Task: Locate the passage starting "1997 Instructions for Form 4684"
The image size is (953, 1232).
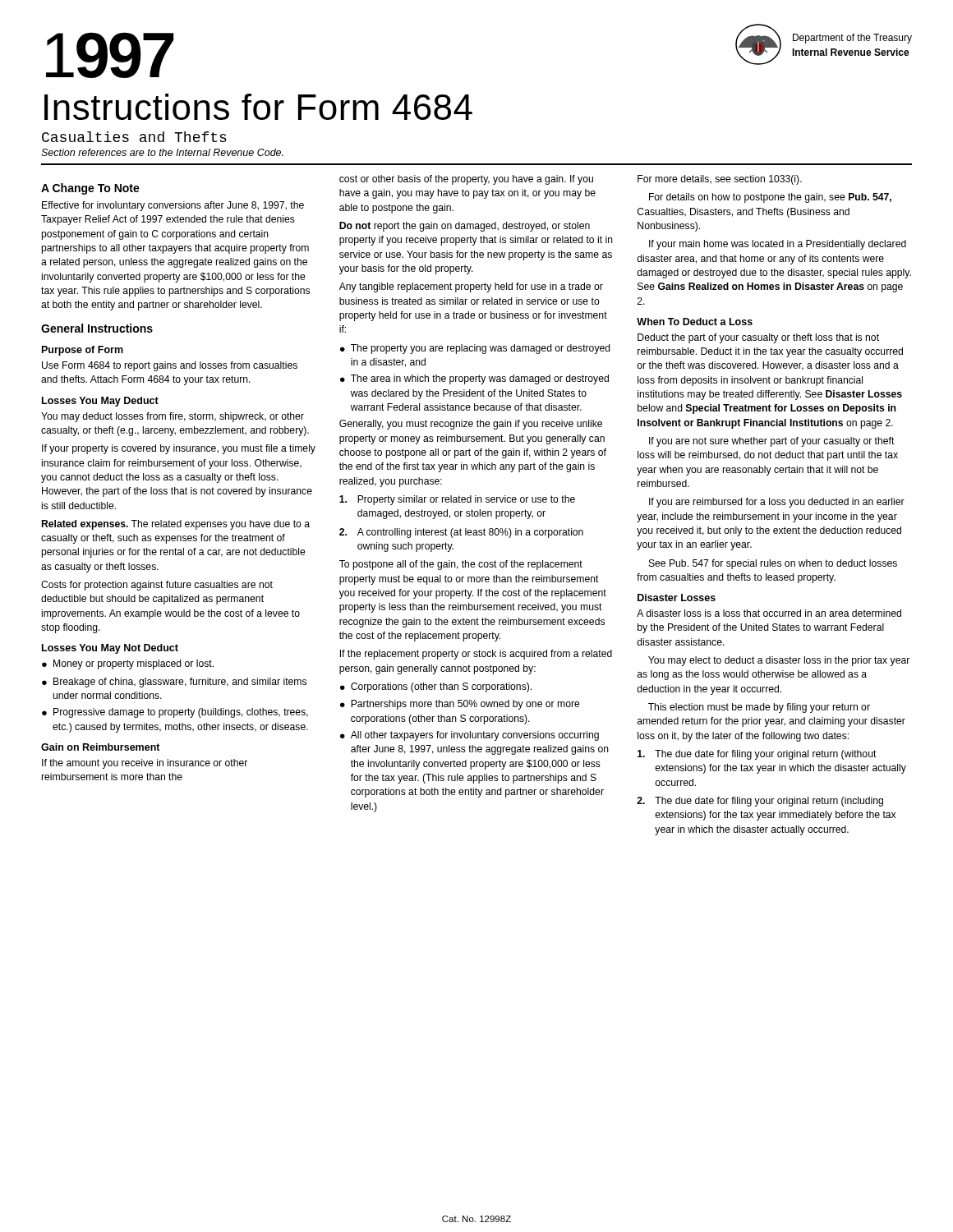Action: 257,76
